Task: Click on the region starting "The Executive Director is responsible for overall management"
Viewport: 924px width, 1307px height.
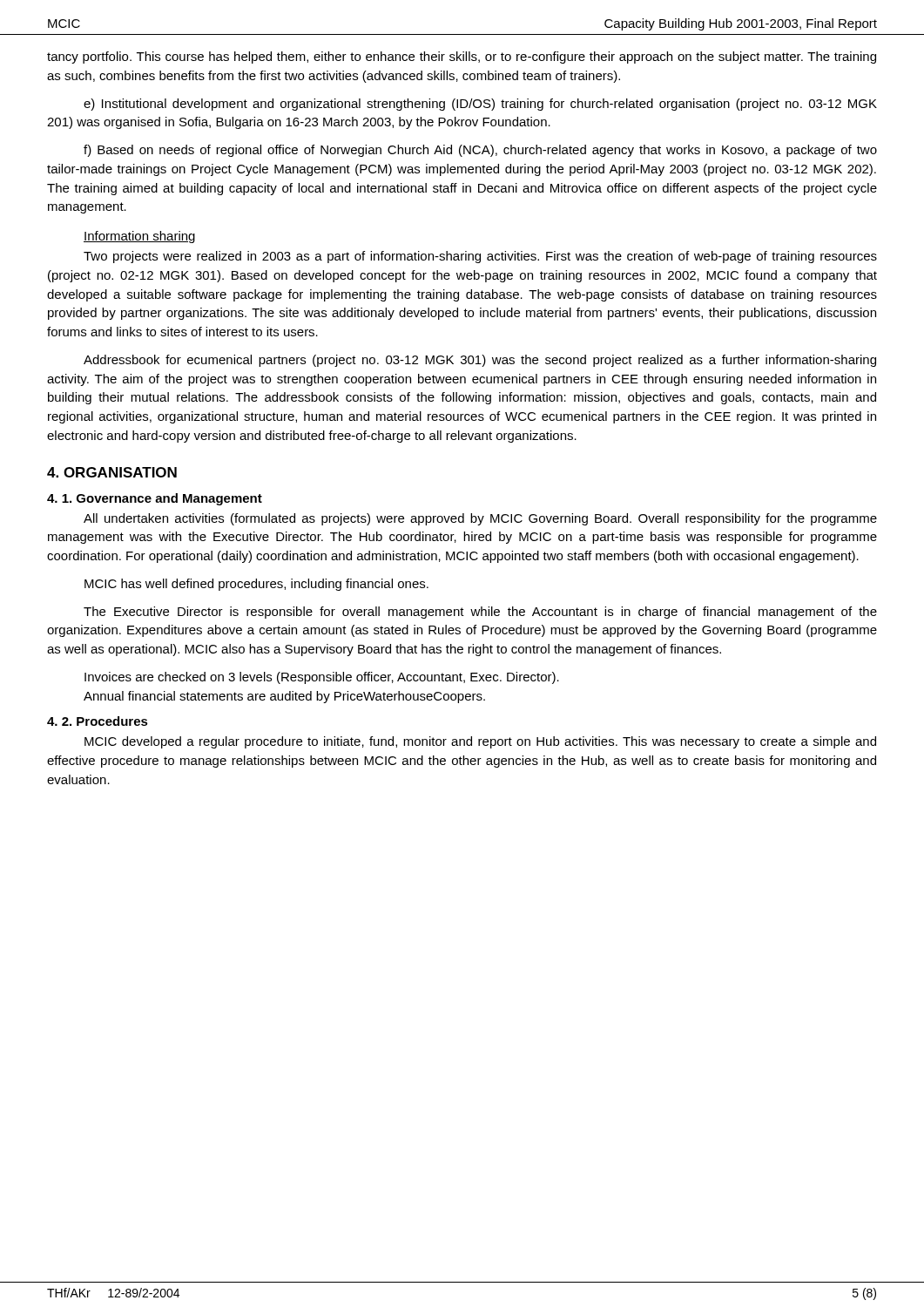Action: pos(462,630)
